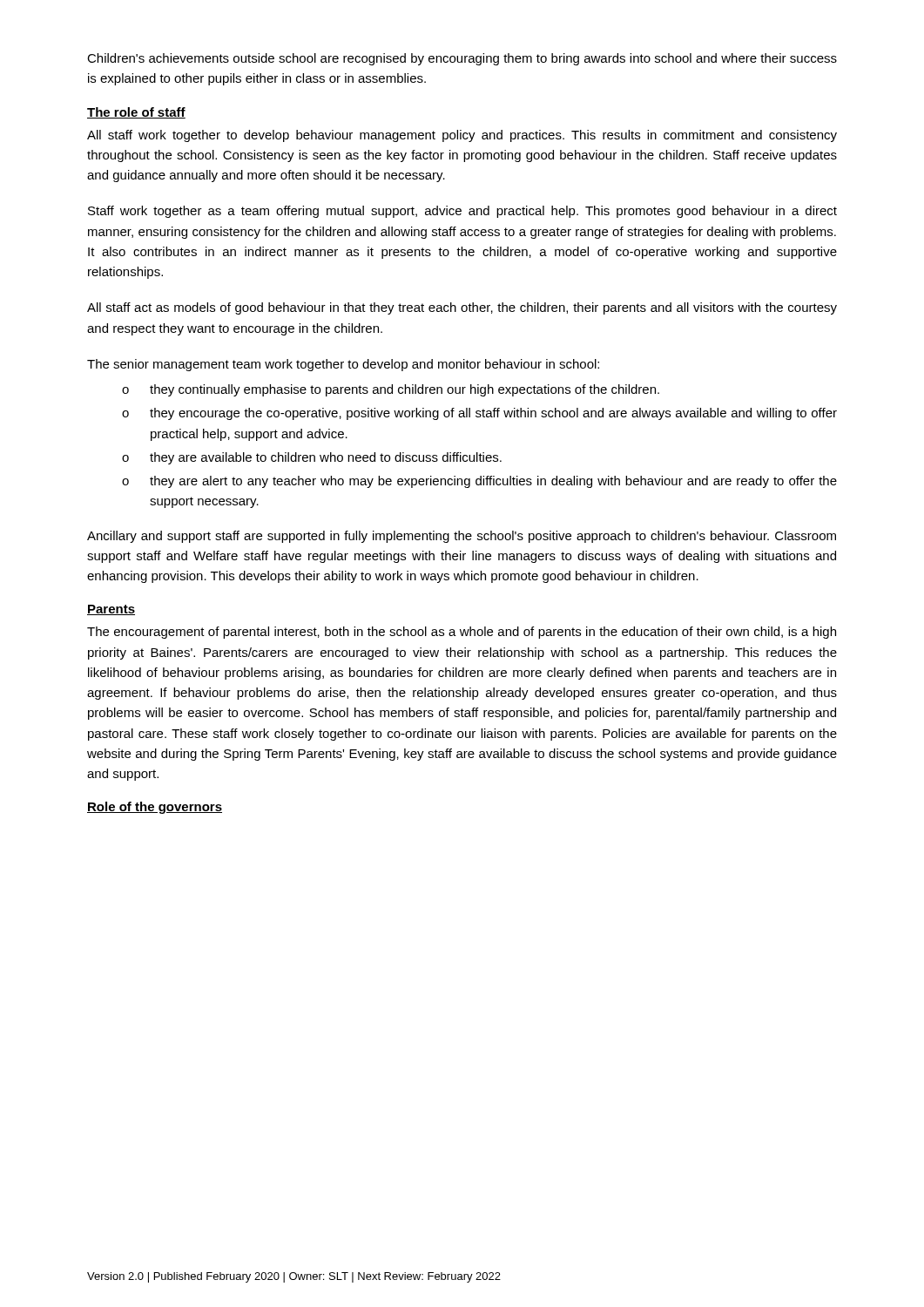Select the region starting "The encouragement of parental"
Image resolution: width=924 pixels, height=1307 pixels.
[462, 702]
